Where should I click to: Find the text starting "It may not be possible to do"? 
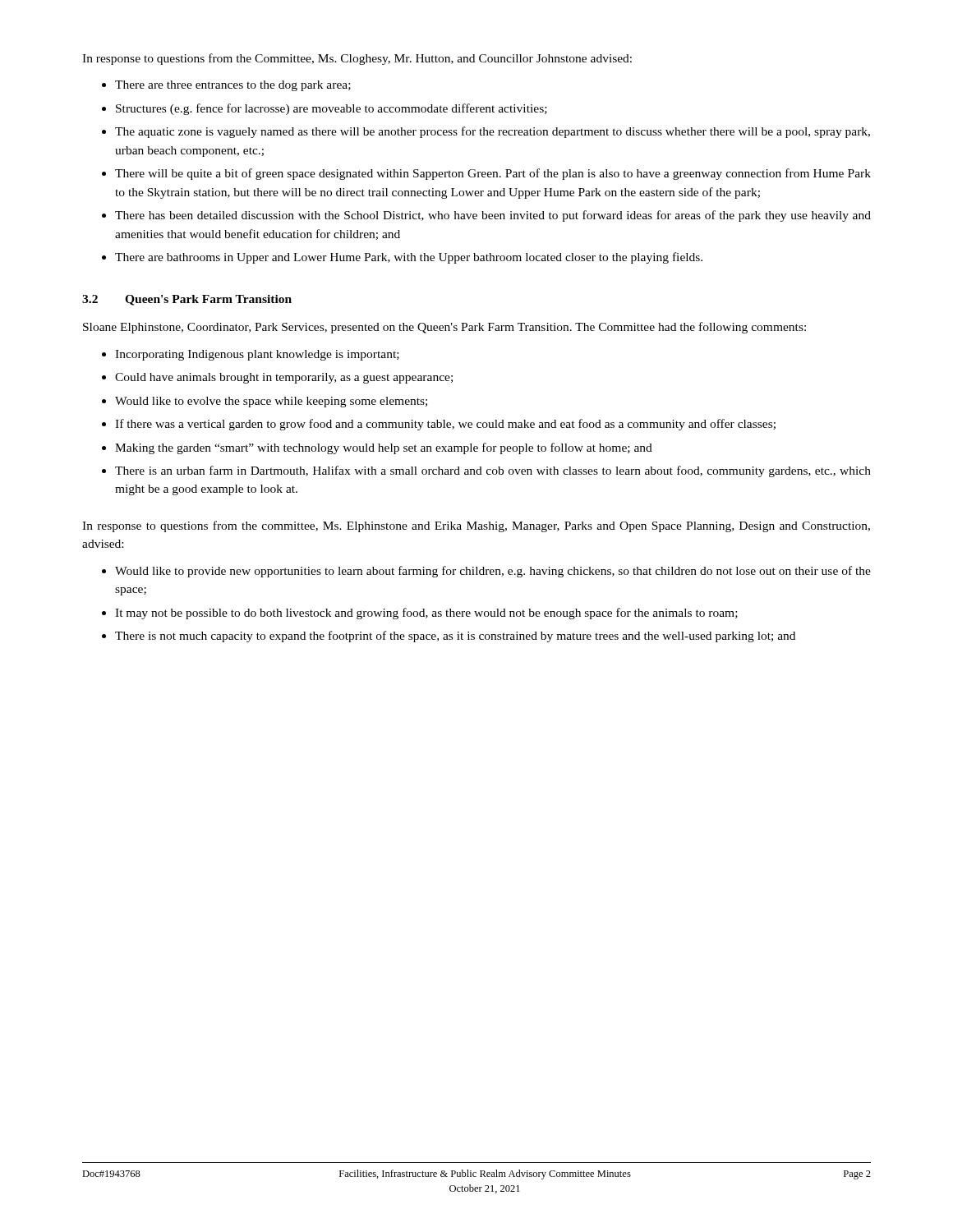(x=427, y=612)
